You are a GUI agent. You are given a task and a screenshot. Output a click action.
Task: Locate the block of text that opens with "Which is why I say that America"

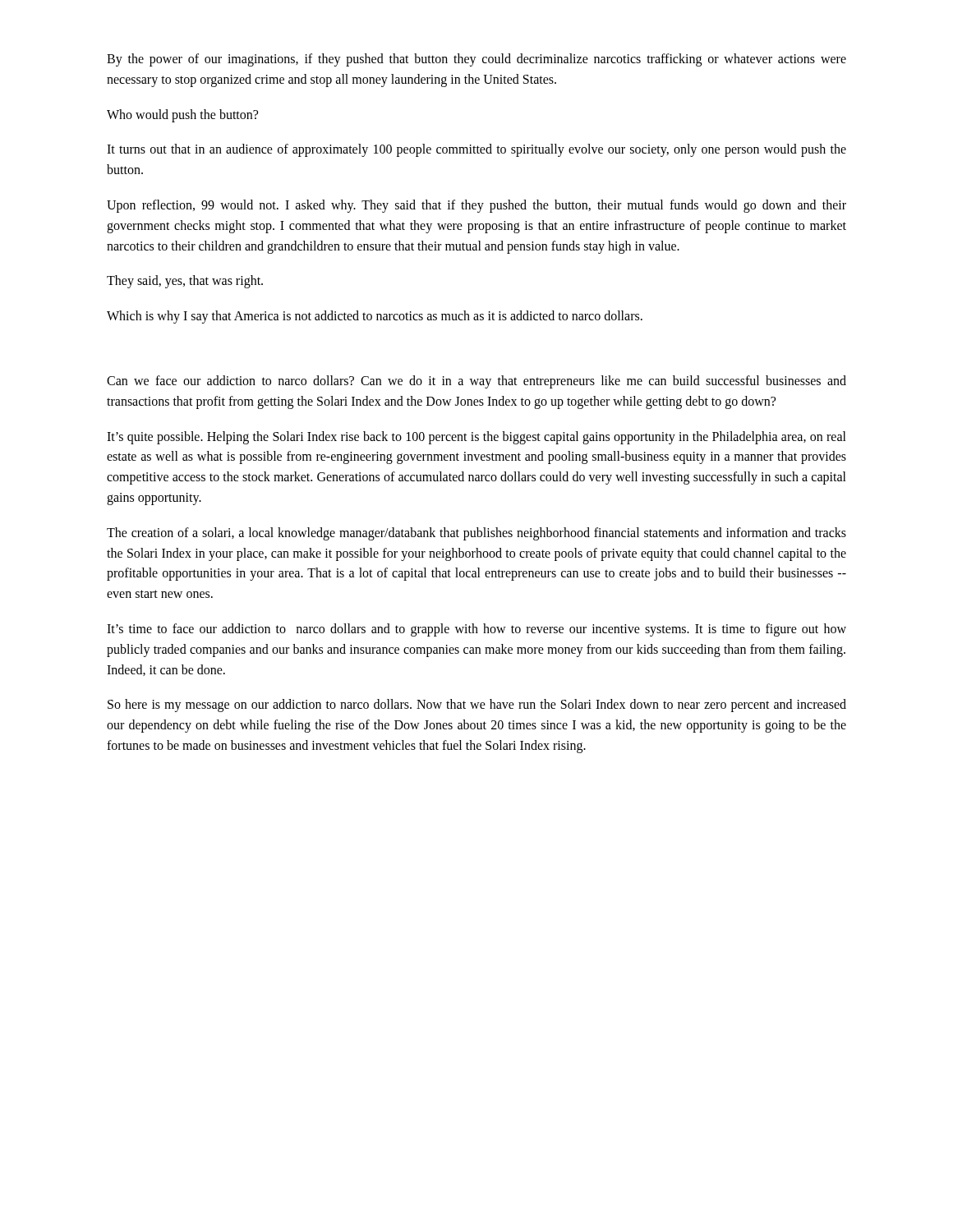click(x=375, y=316)
